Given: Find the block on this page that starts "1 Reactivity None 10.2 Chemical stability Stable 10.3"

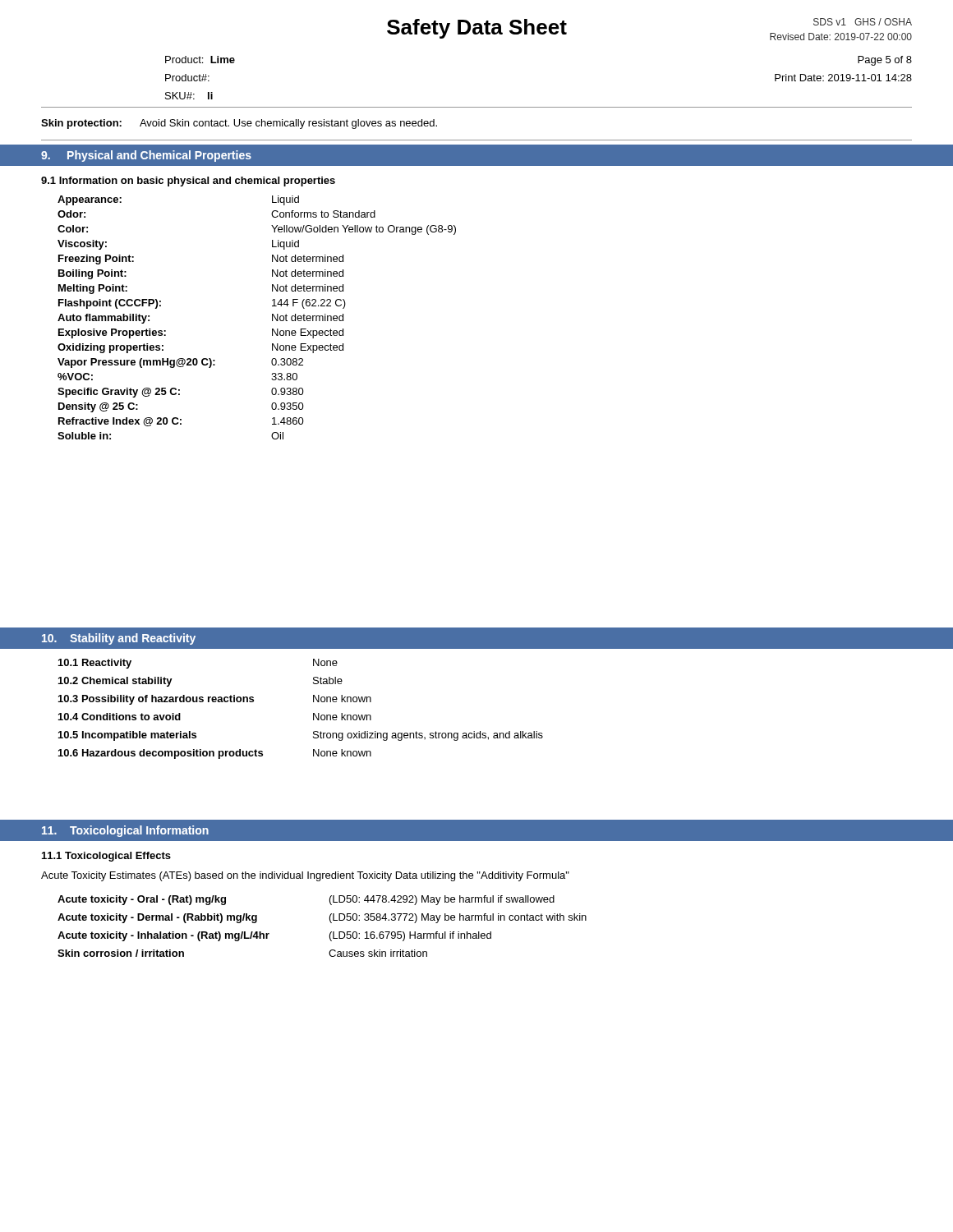Looking at the screenshot, I should click(x=89, y=663).
